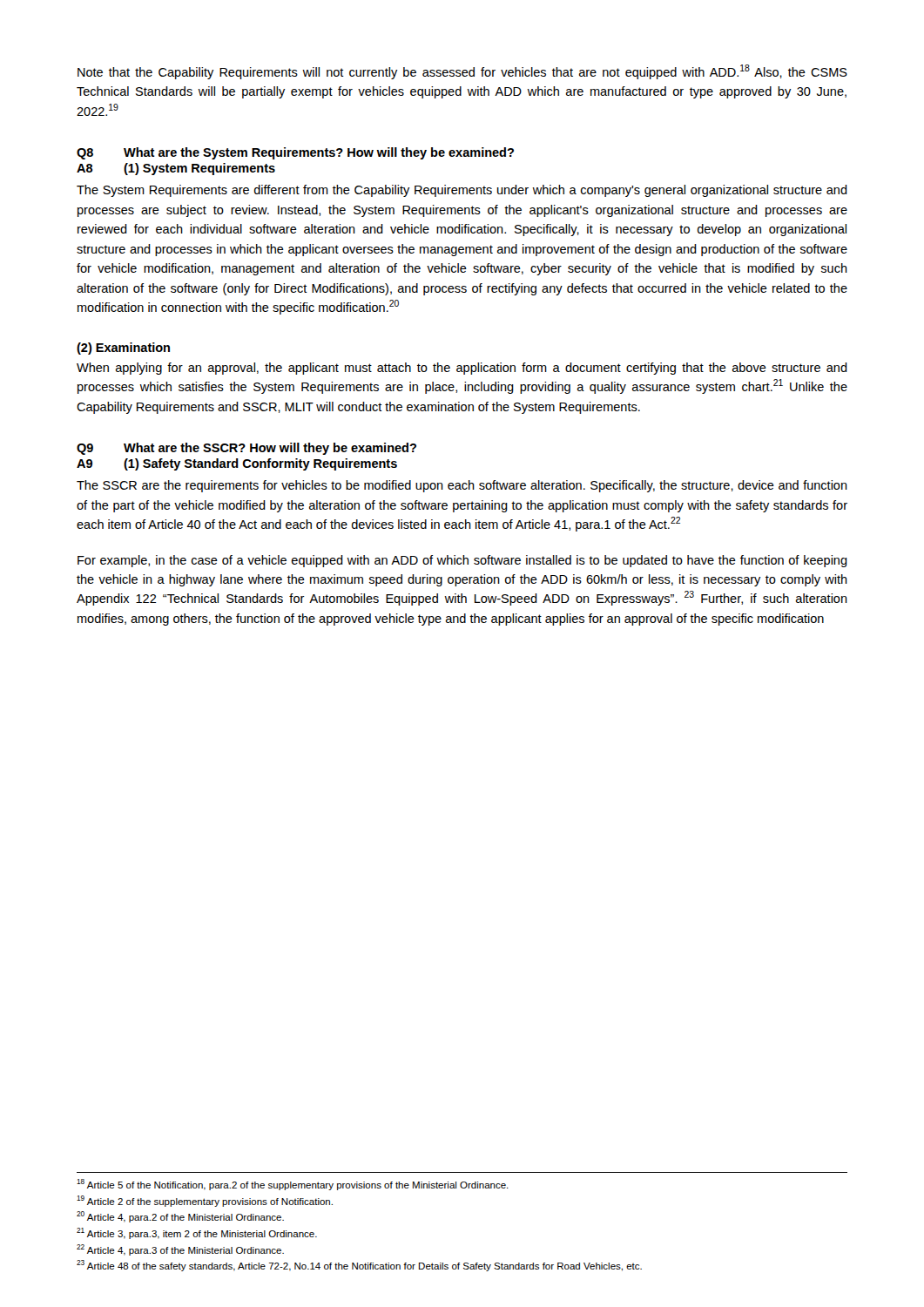Click the passage that begins "The SSCR are the"
This screenshot has height=1307, width=924.
click(x=462, y=505)
